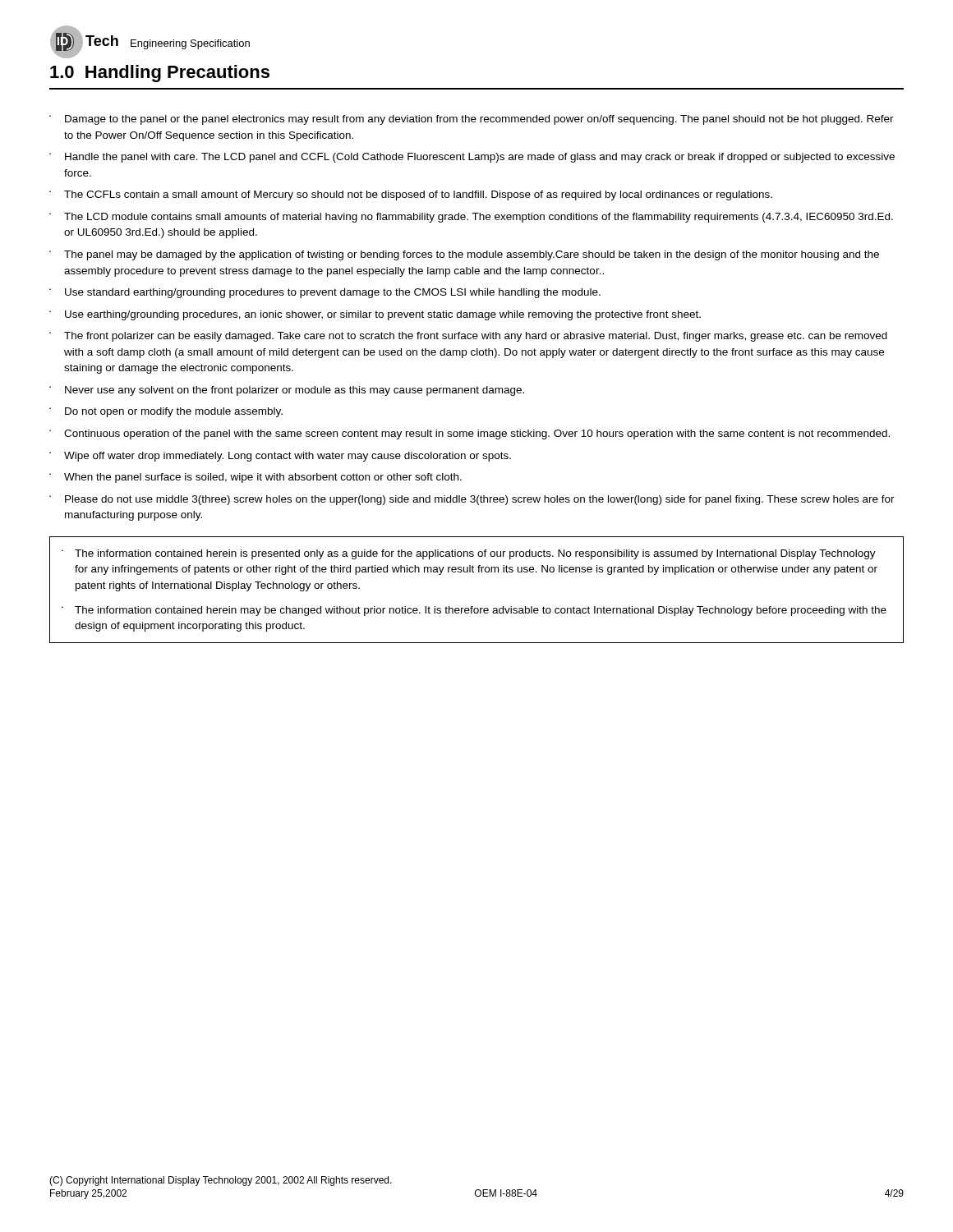The width and height of the screenshot is (953, 1232).
Task: Locate the element starting "• Never use"
Action: pyautogui.click(x=476, y=390)
